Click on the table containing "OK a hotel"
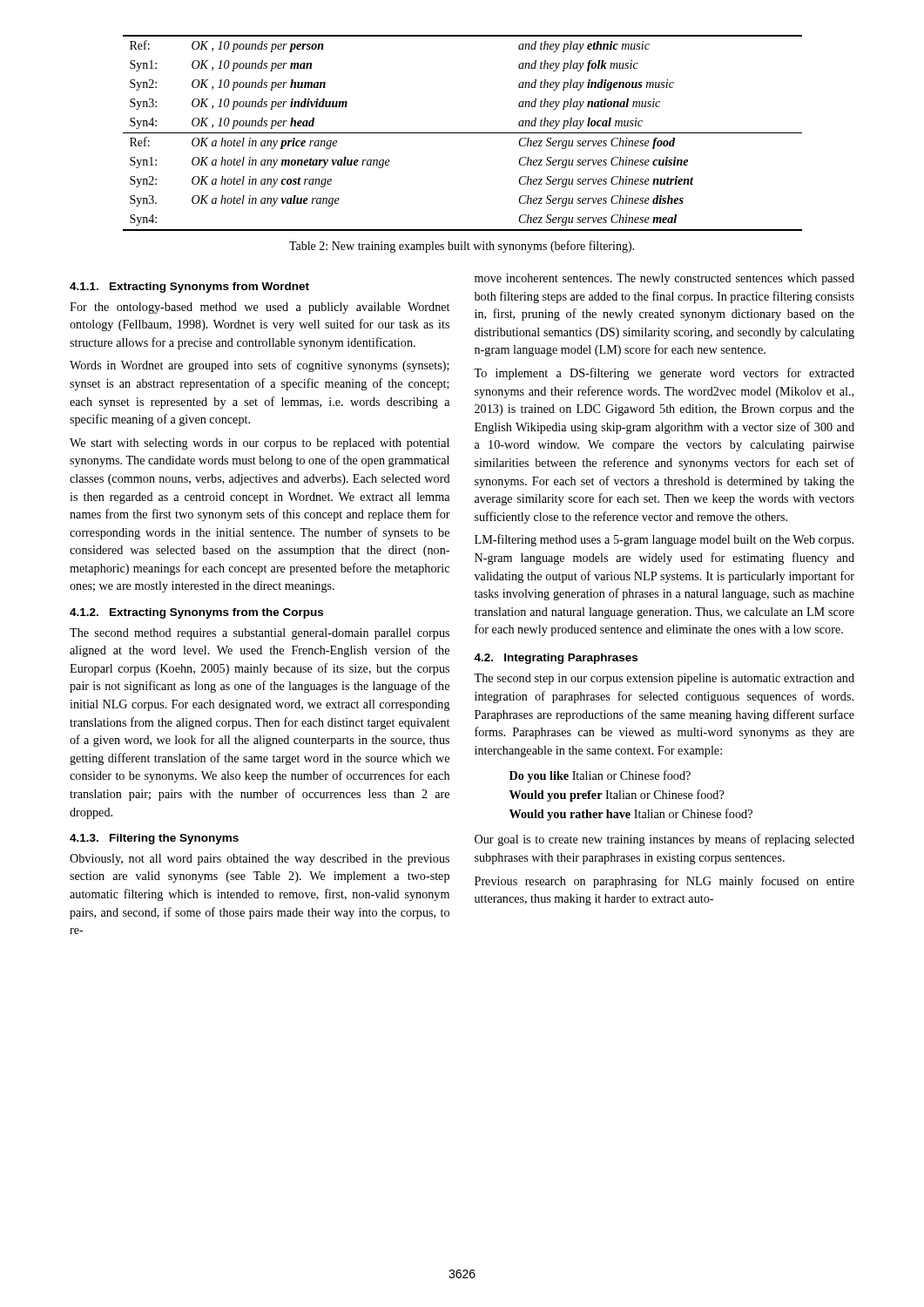The image size is (924, 1307). pyautogui.click(x=462, y=133)
